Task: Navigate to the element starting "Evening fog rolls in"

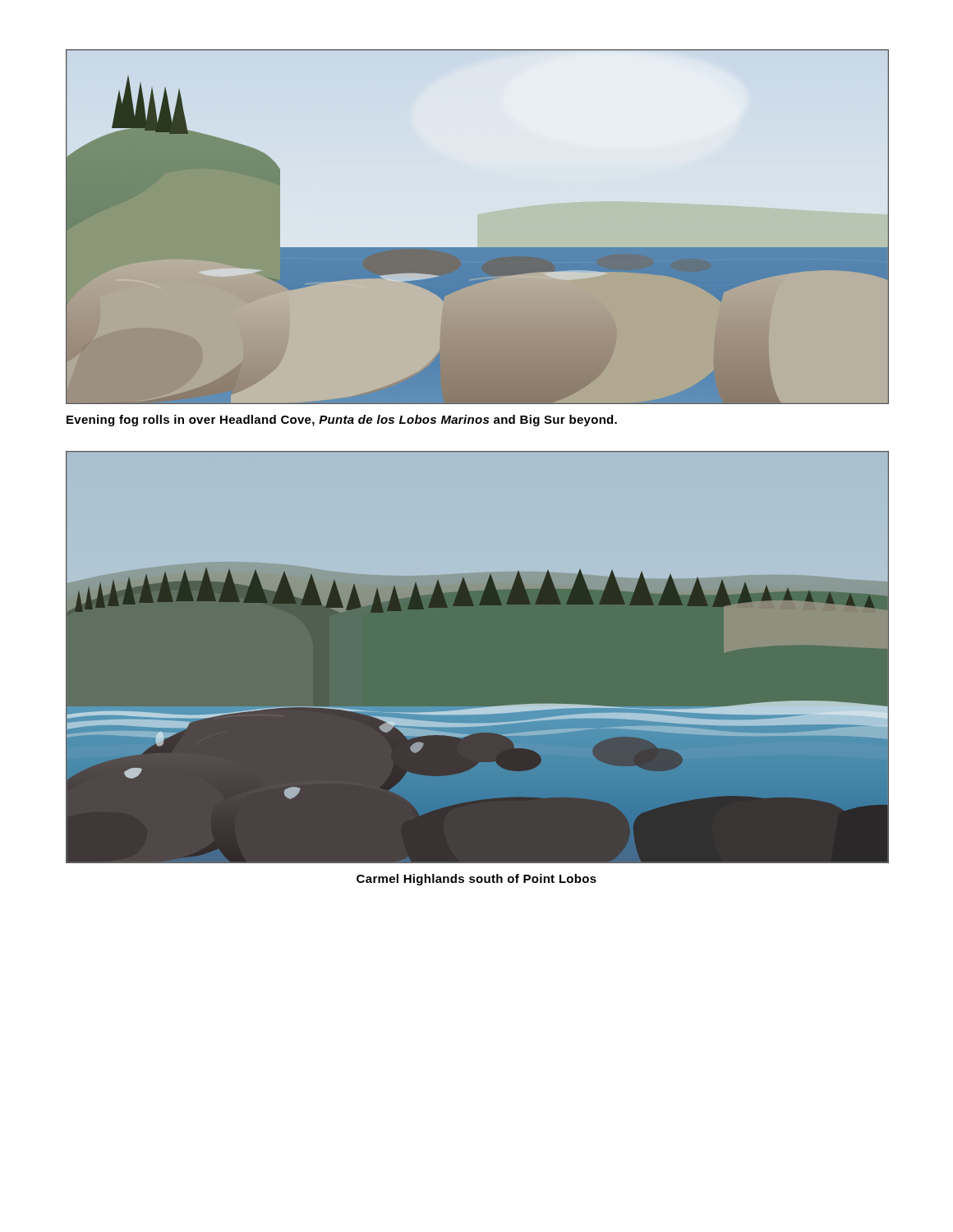Action: pyautogui.click(x=342, y=419)
